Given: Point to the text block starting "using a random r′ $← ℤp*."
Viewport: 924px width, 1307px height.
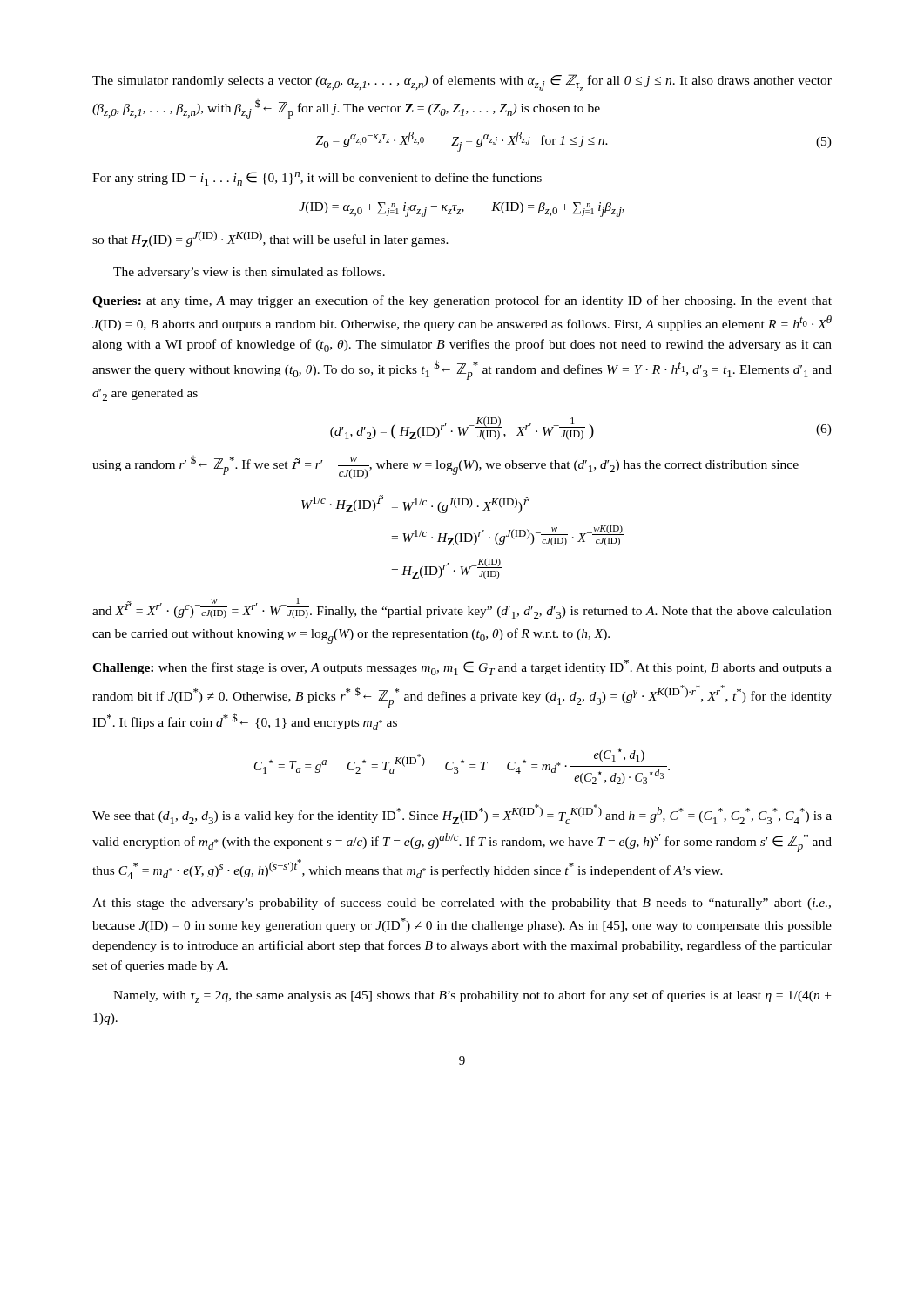Looking at the screenshot, I should (462, 465).
